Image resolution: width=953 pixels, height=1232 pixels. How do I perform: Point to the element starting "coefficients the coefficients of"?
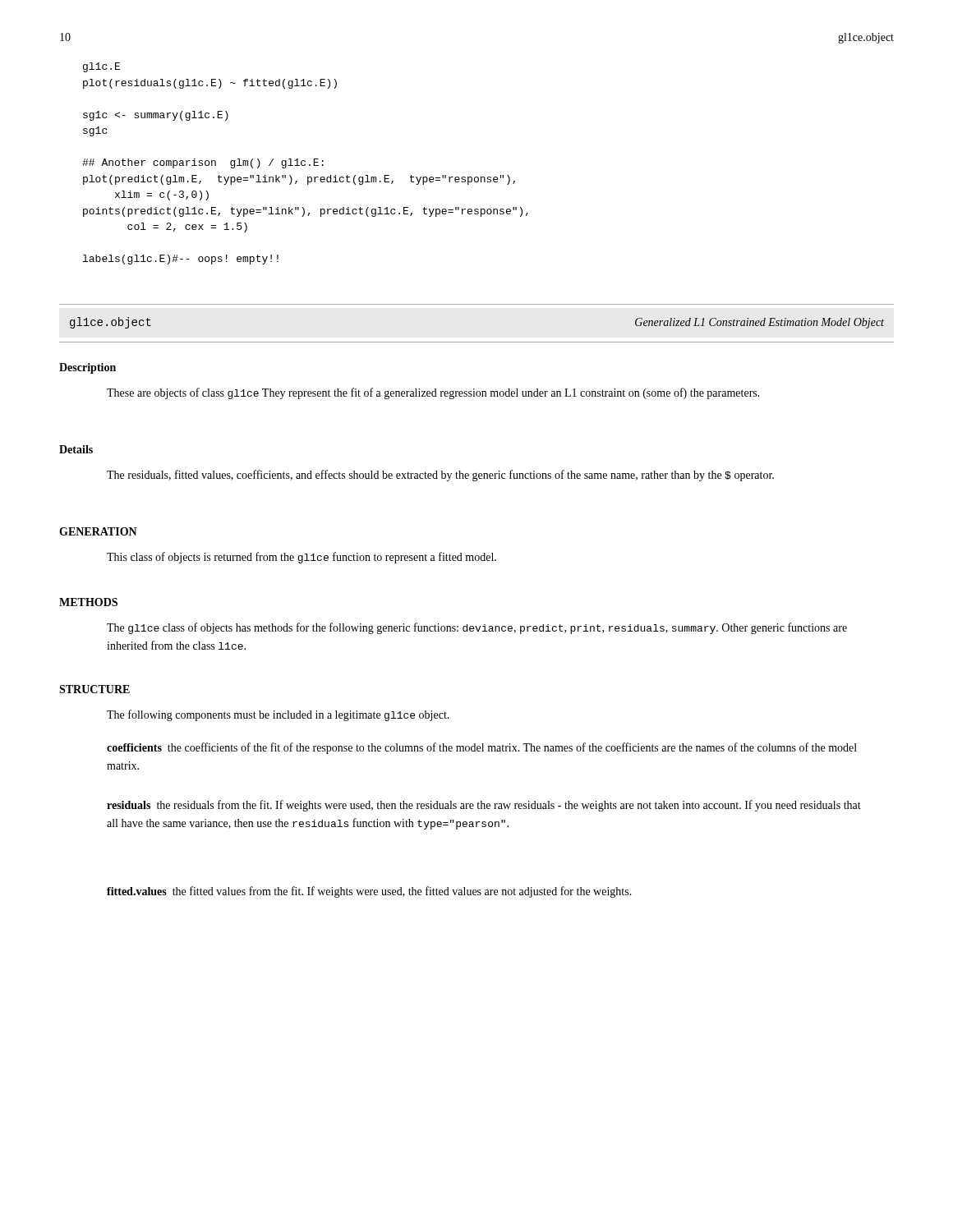pos(482,757)
